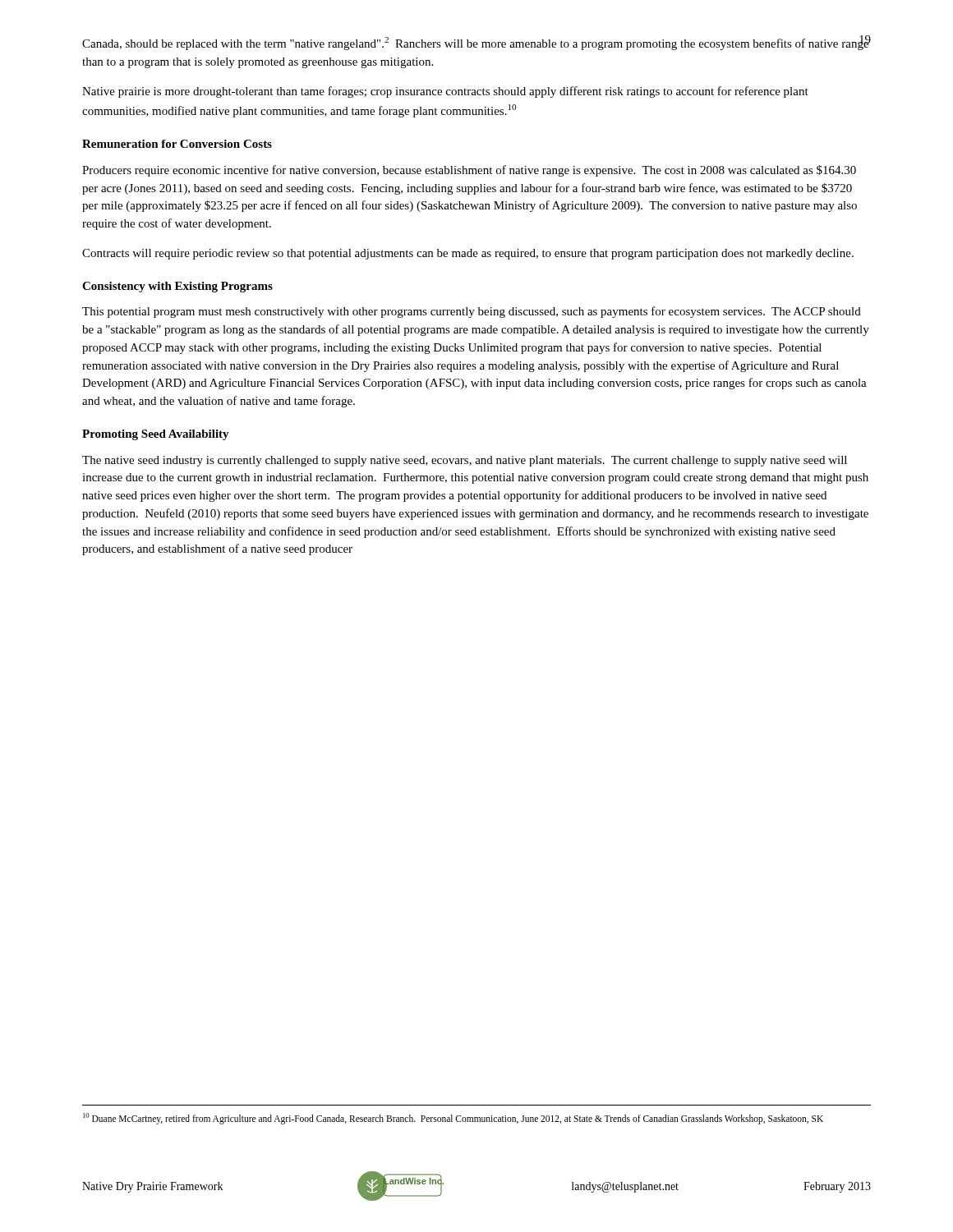Screen dimensions: 1232x953
Task: Find the block on this page that starts "Canada, should be"
Action: click(475, 51)
